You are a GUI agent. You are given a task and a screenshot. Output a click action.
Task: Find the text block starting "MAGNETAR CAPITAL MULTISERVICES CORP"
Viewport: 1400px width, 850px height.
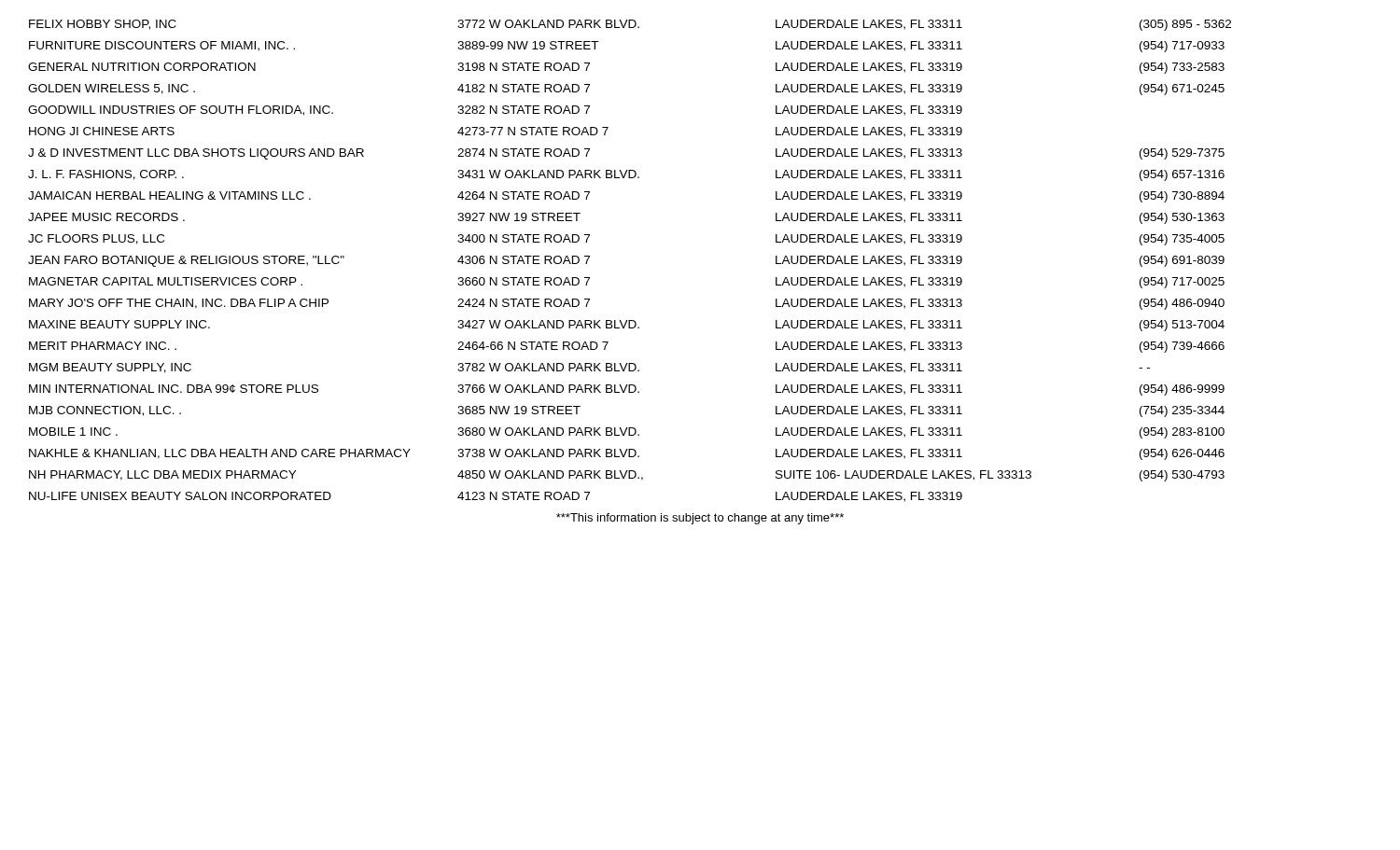tap(162, 283)
